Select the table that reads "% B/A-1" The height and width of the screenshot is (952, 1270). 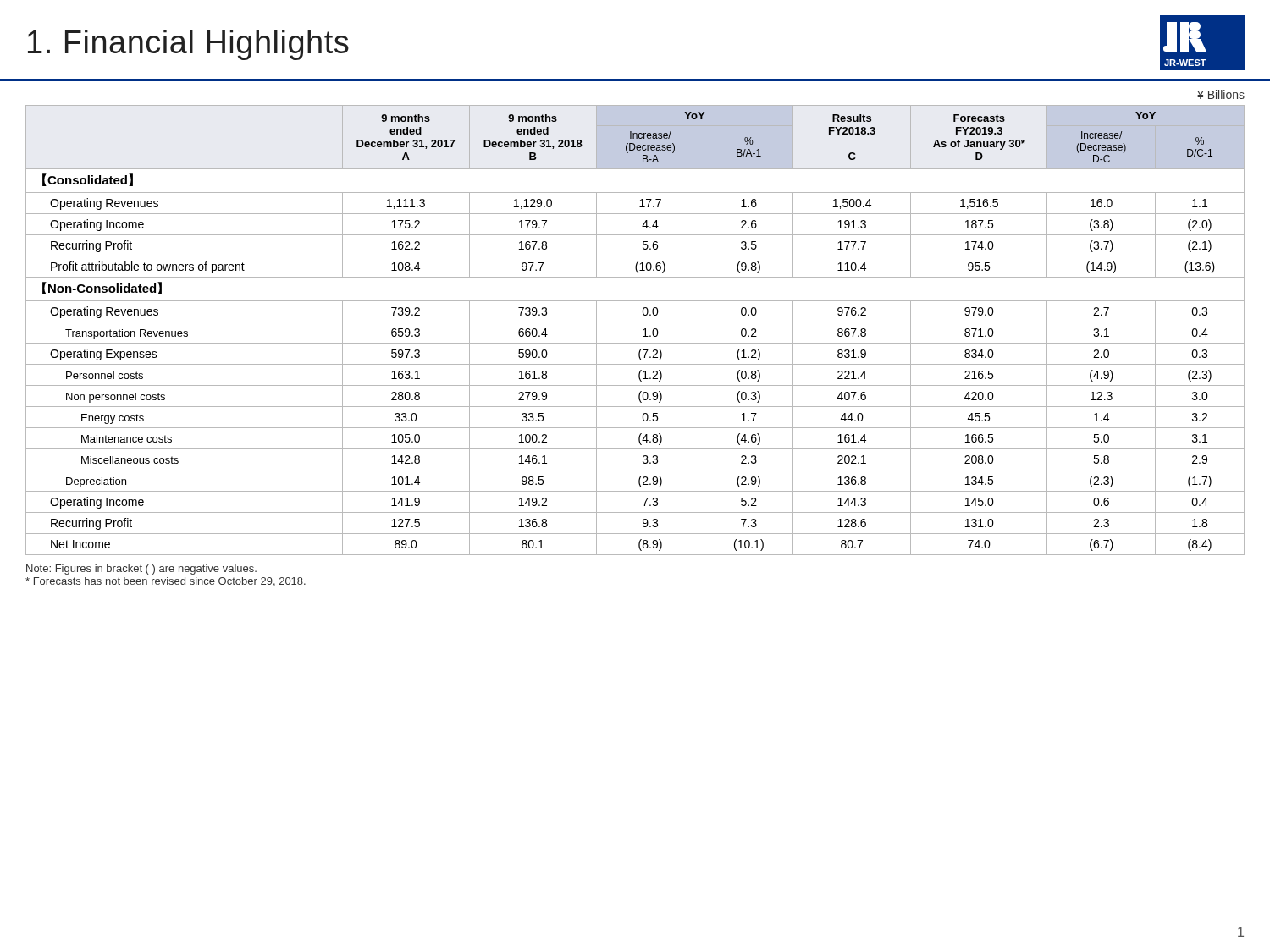635,330
